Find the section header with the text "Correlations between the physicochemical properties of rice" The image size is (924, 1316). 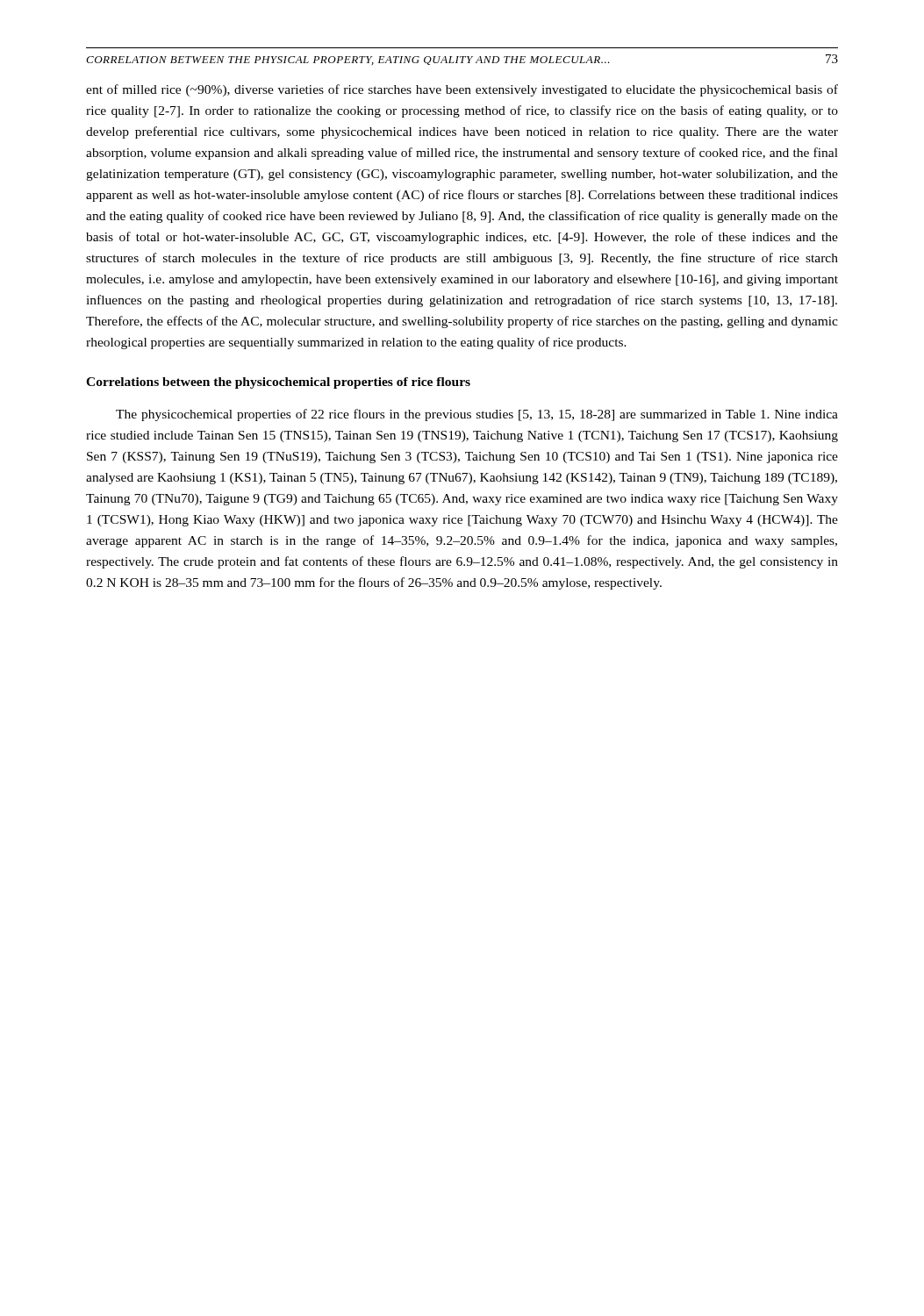(x=278, y=381)
